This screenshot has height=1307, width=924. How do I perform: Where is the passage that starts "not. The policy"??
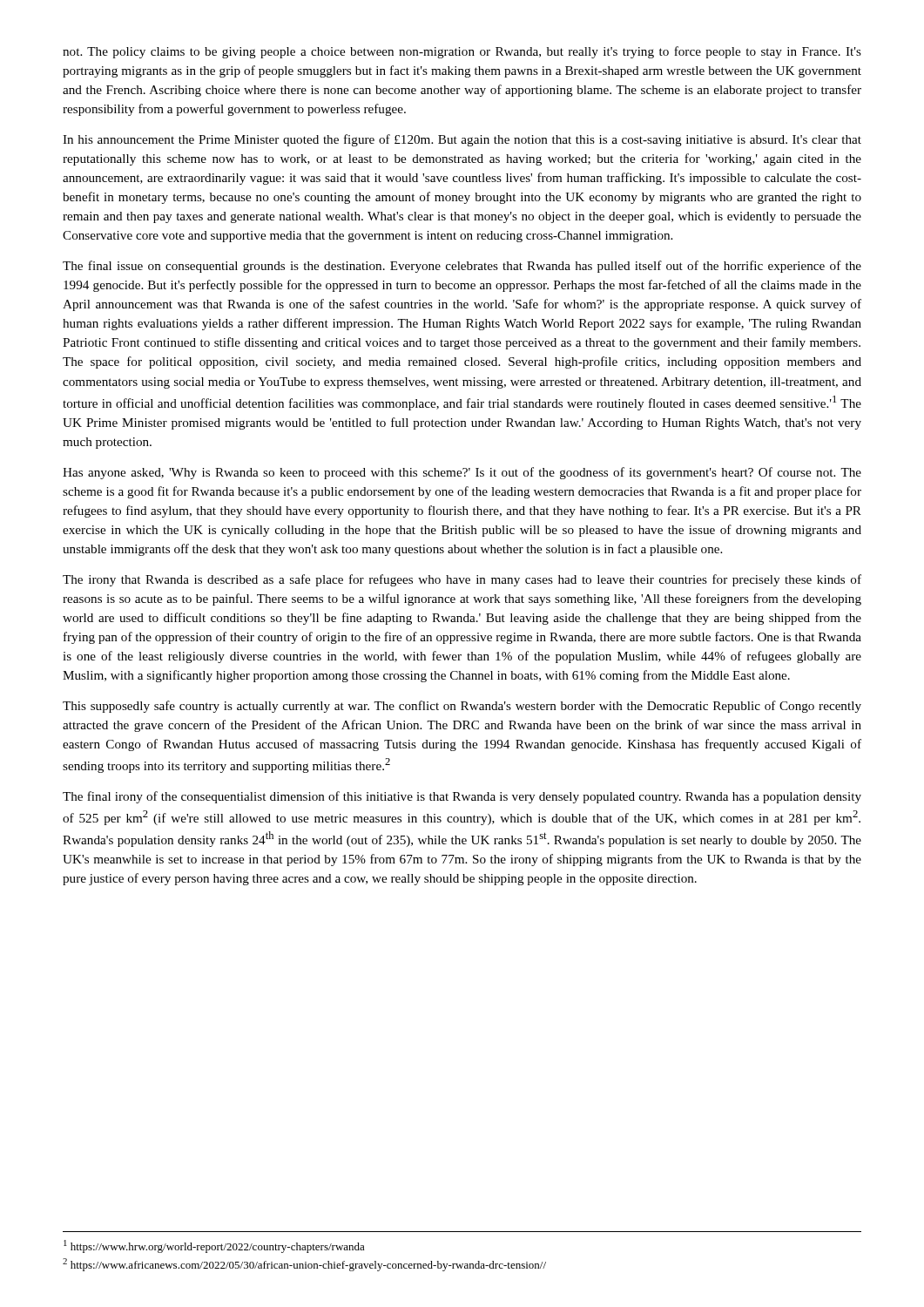pos(462,80)
